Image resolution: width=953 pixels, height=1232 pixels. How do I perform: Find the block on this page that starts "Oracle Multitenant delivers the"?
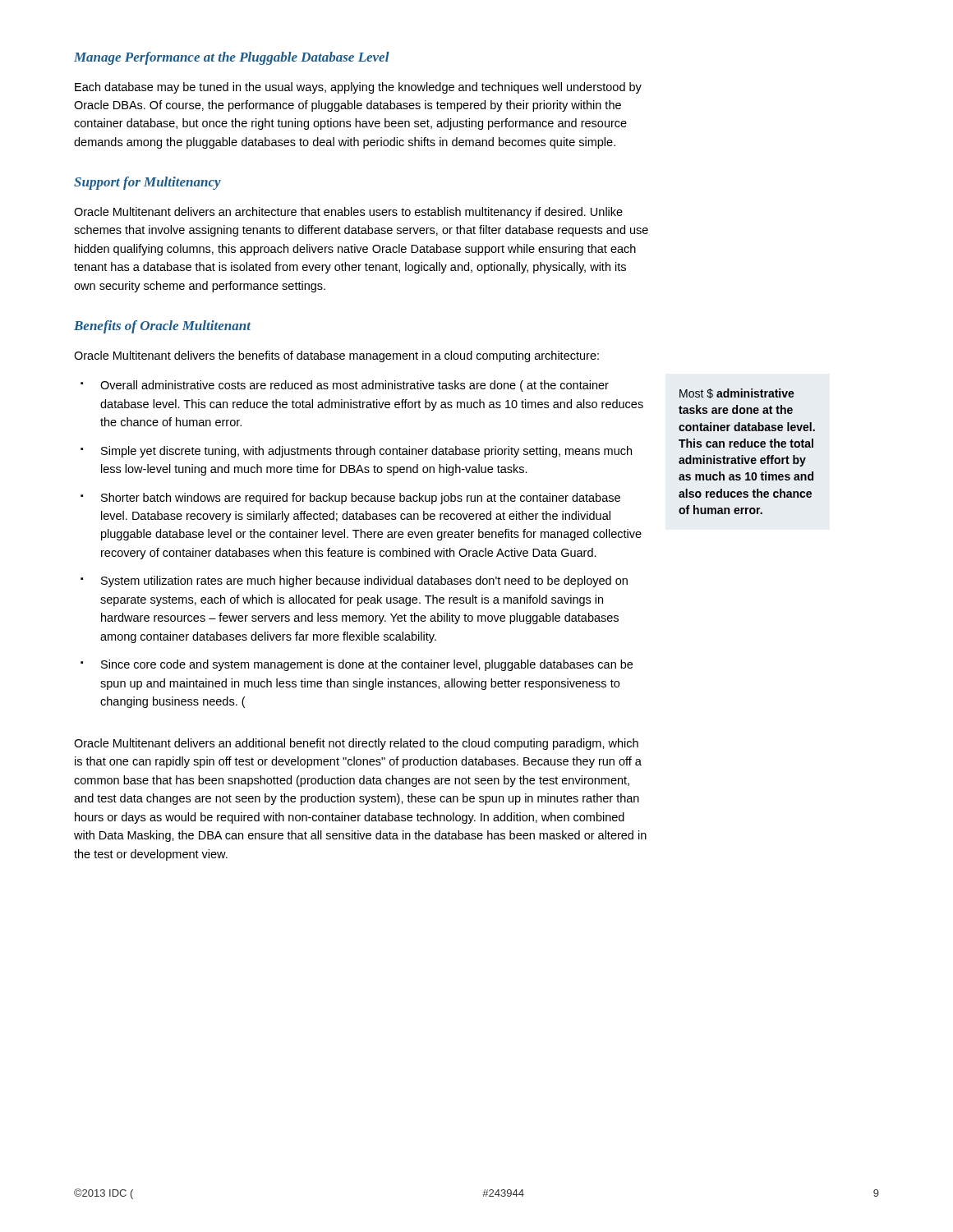tap(361, 356)
